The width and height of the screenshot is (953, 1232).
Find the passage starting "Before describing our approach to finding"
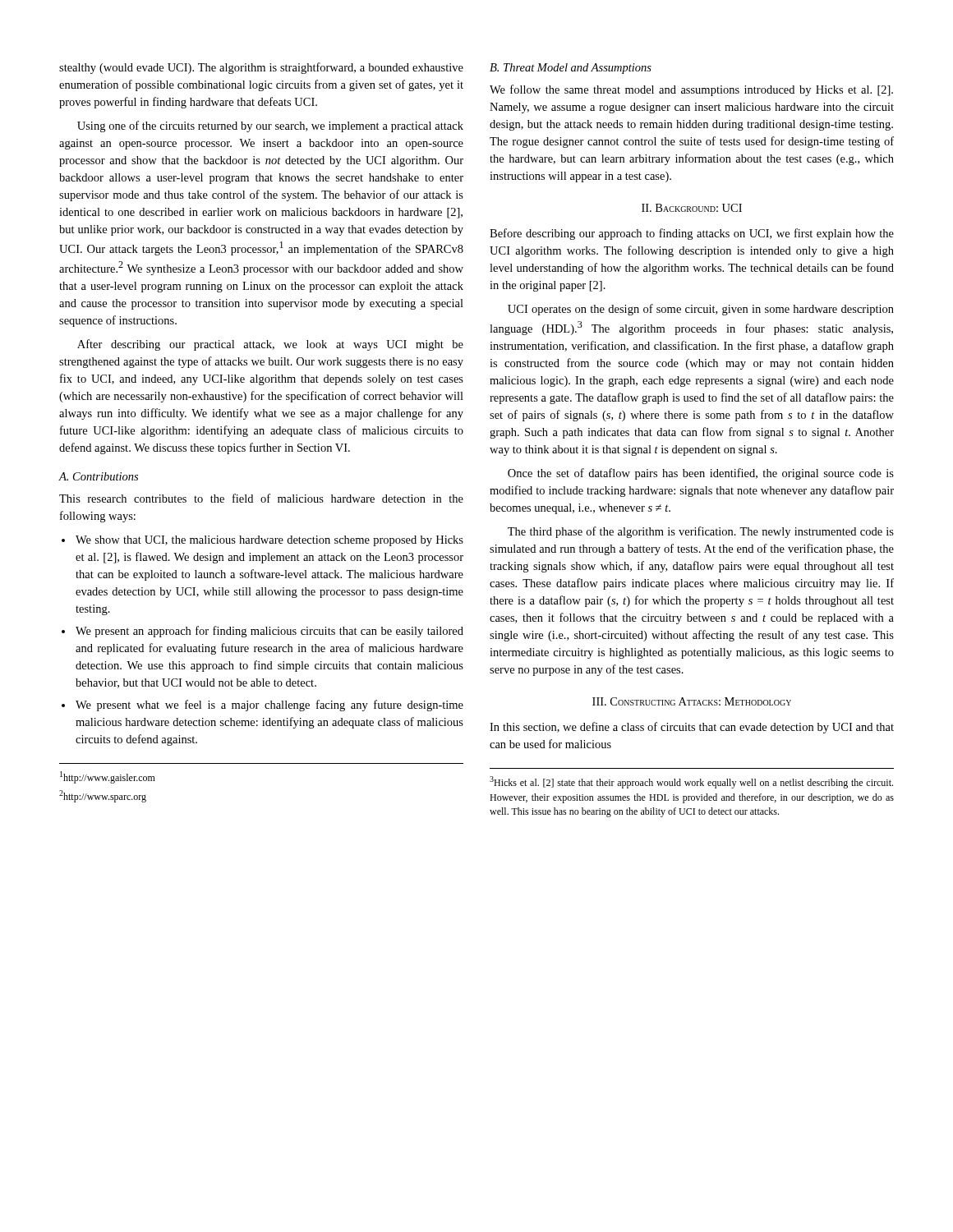click(692, 452)
